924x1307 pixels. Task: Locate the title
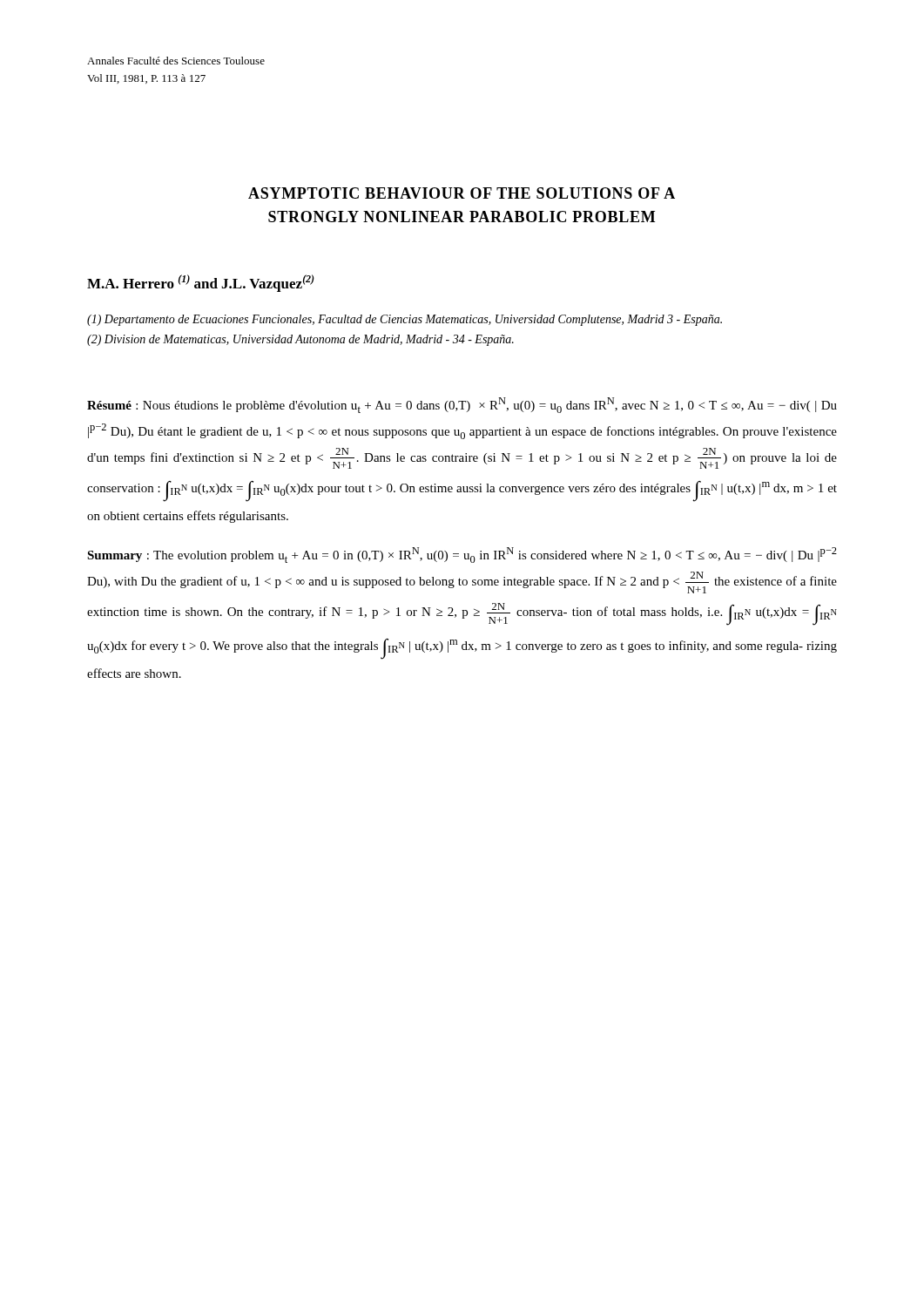(462, 206)
